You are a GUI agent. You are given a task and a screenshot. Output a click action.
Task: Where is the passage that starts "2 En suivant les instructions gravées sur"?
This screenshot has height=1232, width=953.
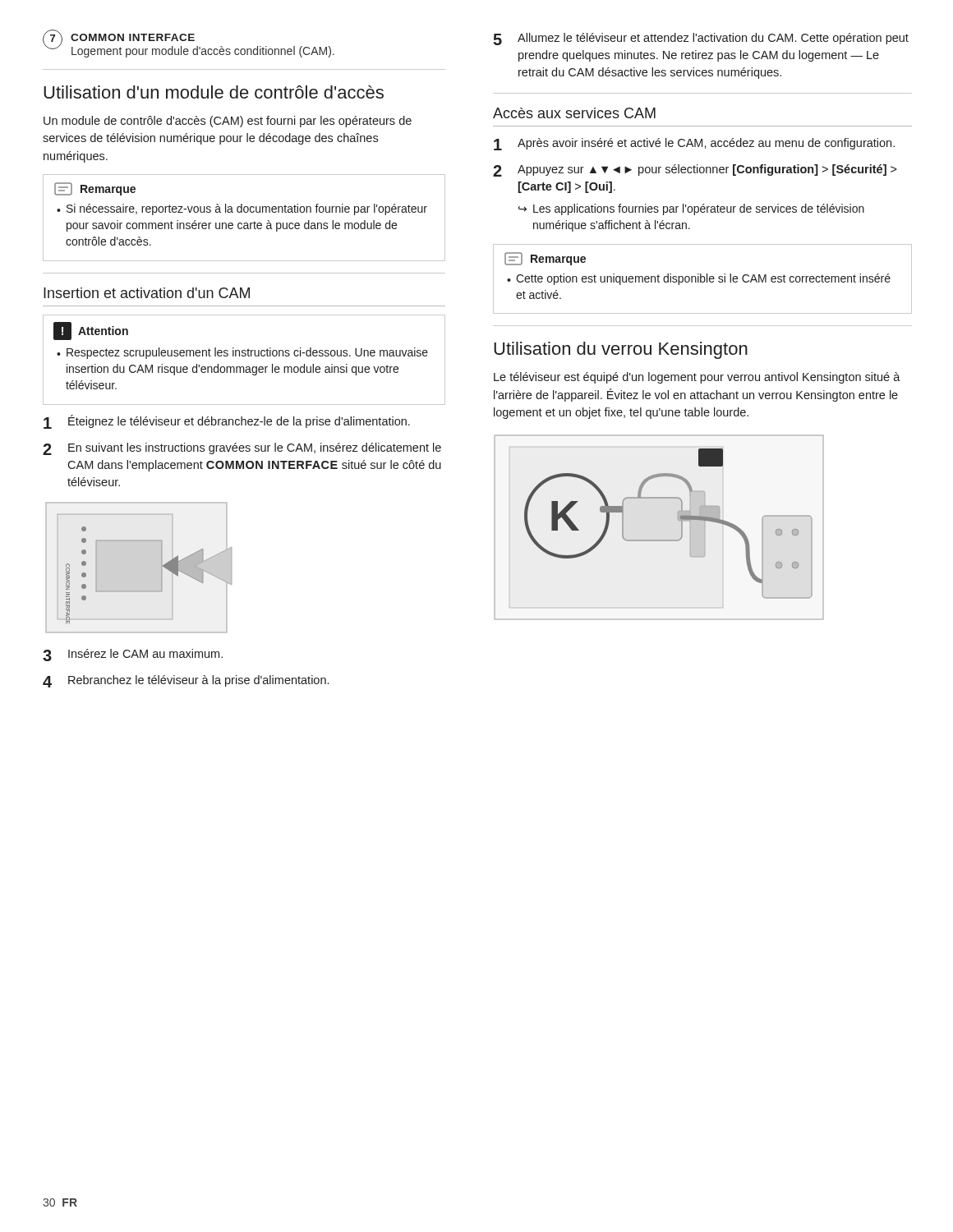pyautogui.click(x=244, y=465)
